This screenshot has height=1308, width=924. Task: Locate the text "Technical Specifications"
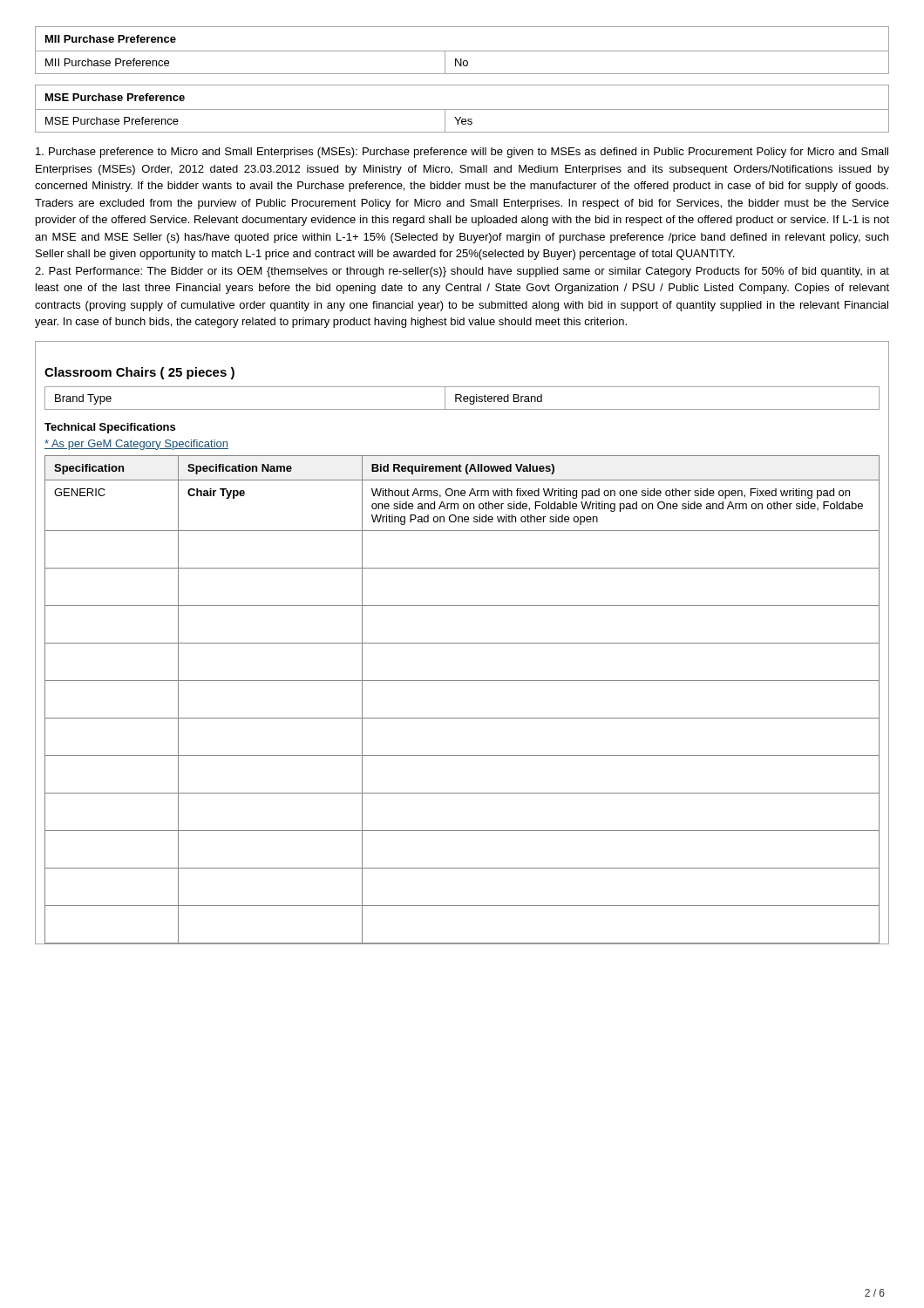click(110, 426)
